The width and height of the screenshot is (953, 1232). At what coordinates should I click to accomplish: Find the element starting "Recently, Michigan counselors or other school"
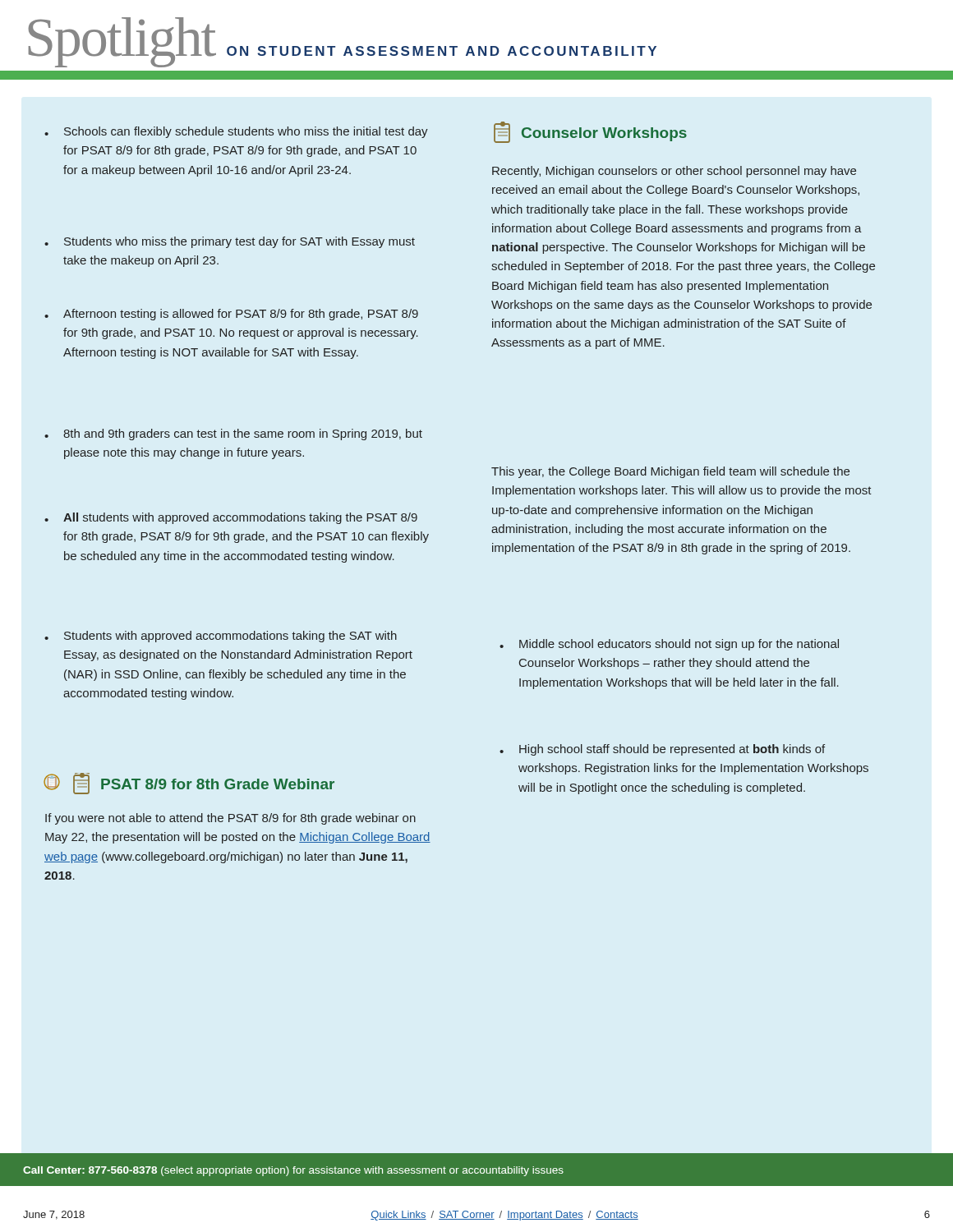[683, 256]
